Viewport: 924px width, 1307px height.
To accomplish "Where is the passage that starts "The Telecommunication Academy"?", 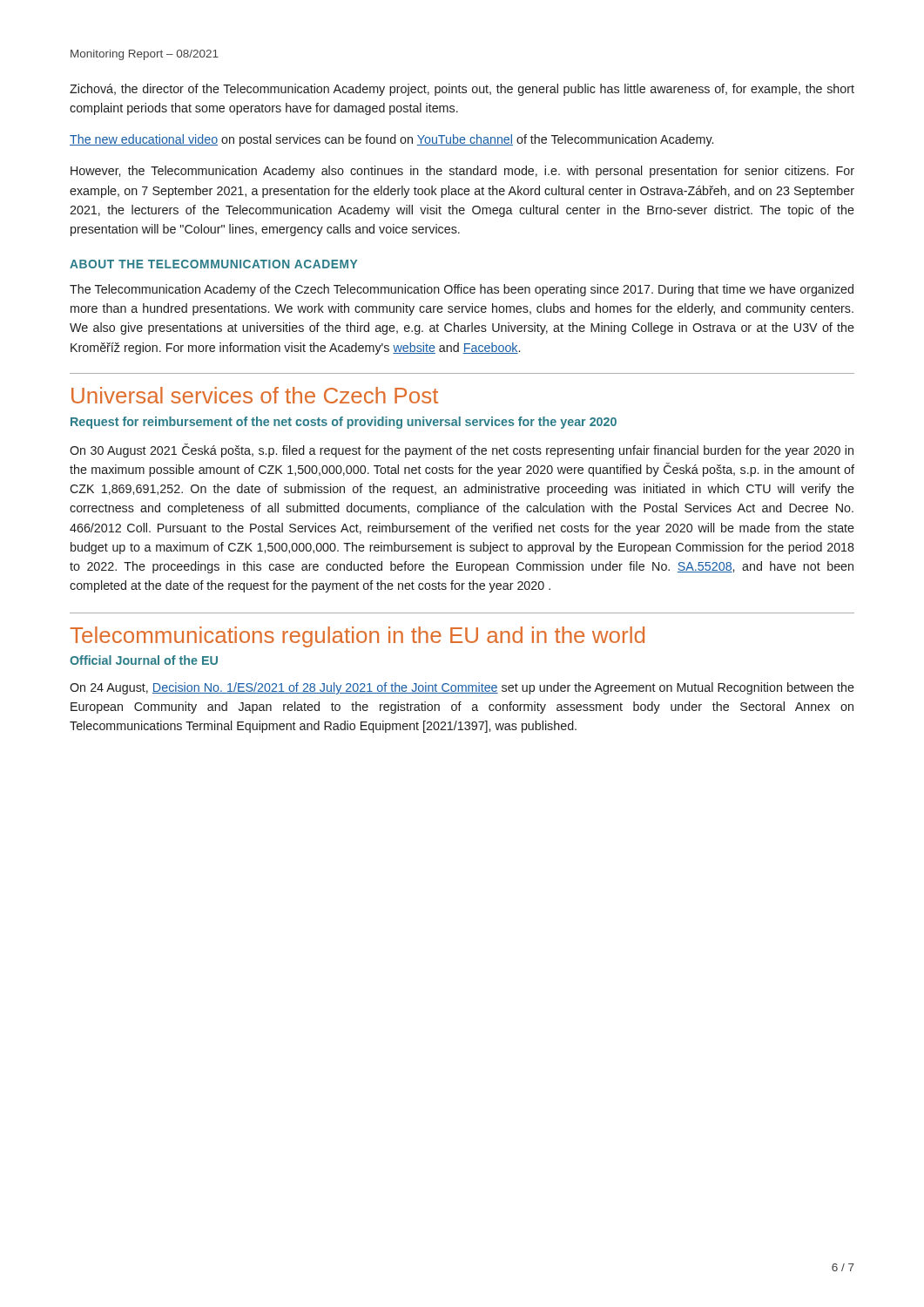I will pyautogui.click(x=462, y=318).
